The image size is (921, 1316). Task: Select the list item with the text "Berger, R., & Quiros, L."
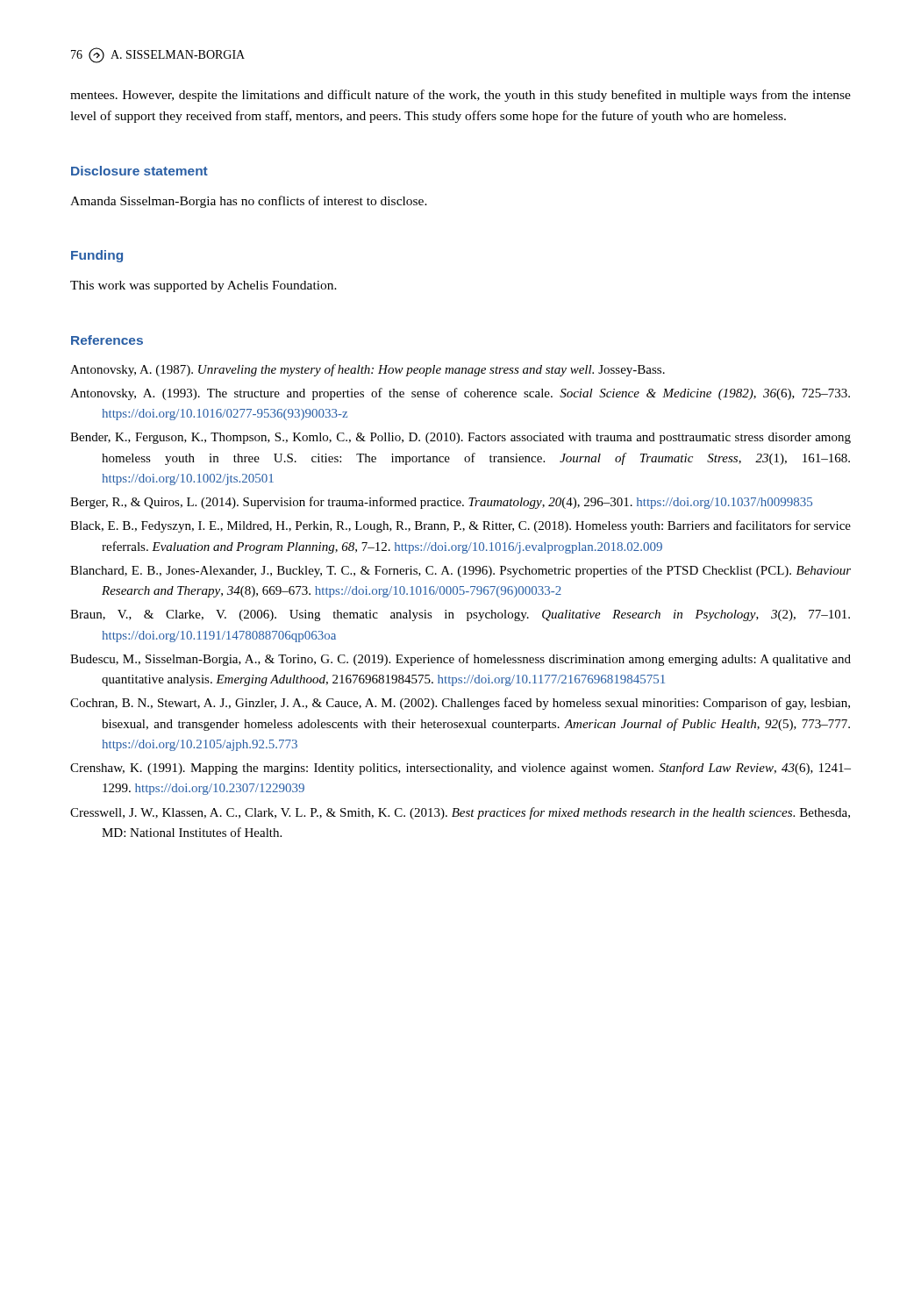click(442, 502)
